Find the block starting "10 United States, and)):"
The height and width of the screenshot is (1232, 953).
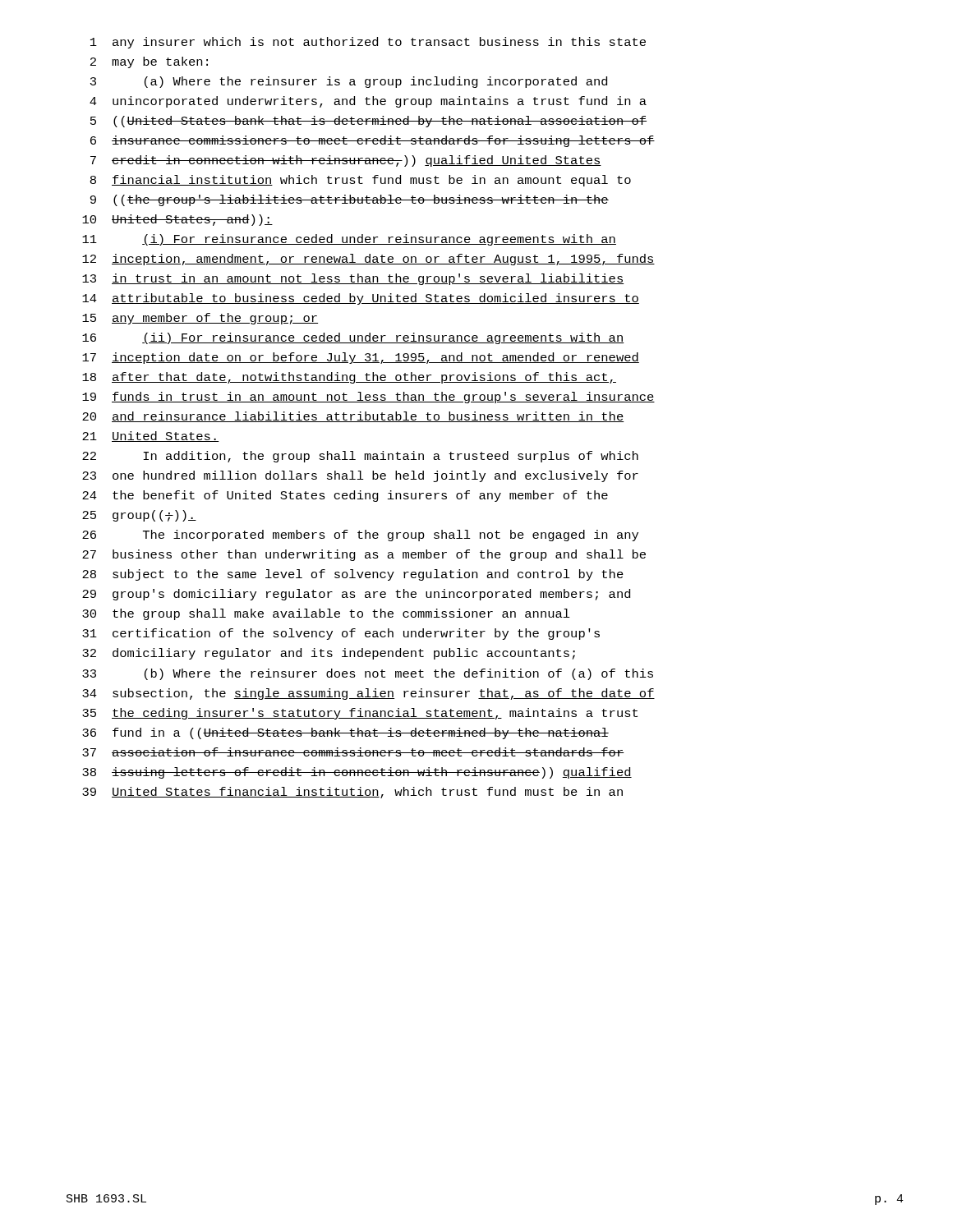click(177, 220)
